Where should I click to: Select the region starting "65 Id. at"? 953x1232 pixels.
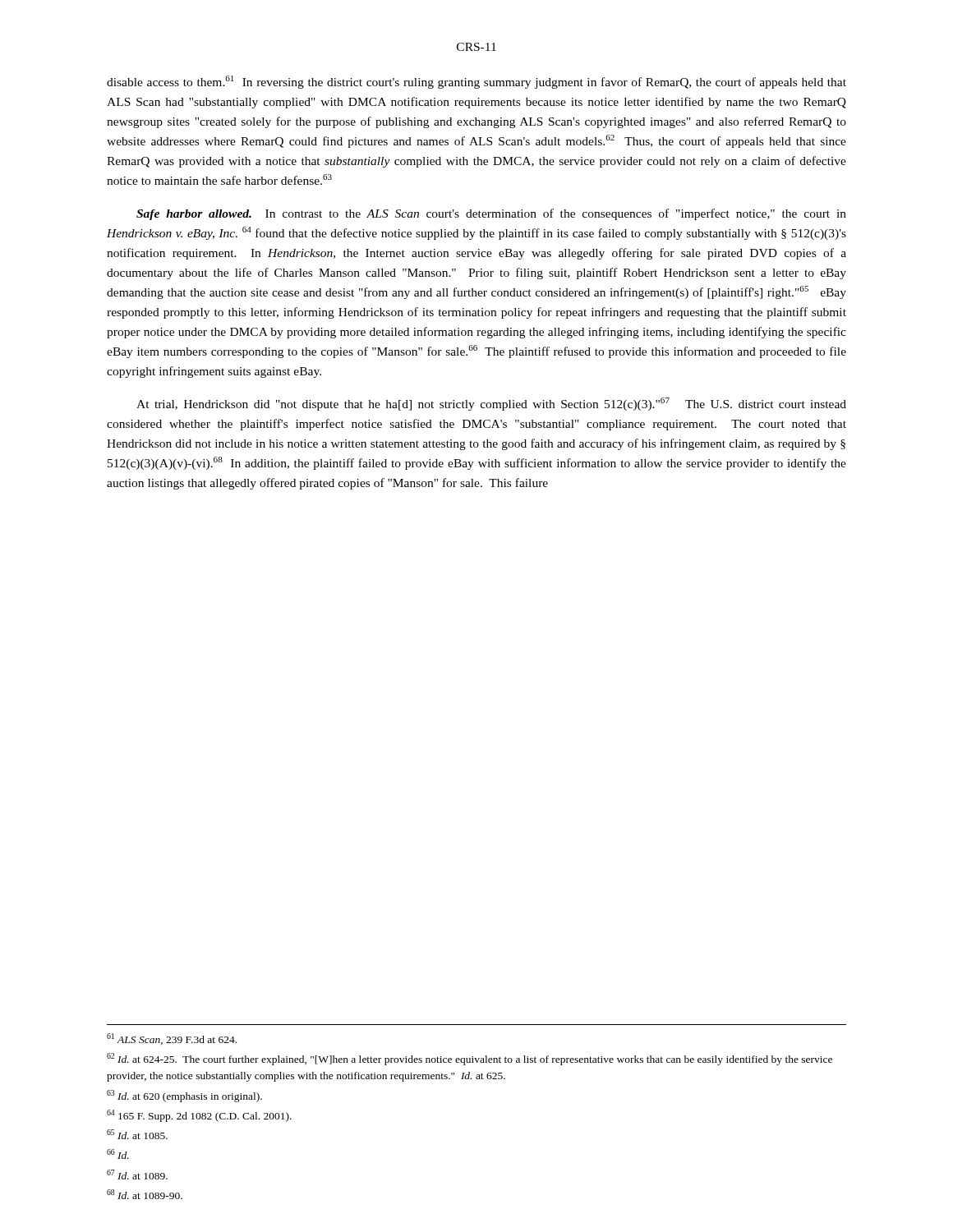tap(137, 1135)
